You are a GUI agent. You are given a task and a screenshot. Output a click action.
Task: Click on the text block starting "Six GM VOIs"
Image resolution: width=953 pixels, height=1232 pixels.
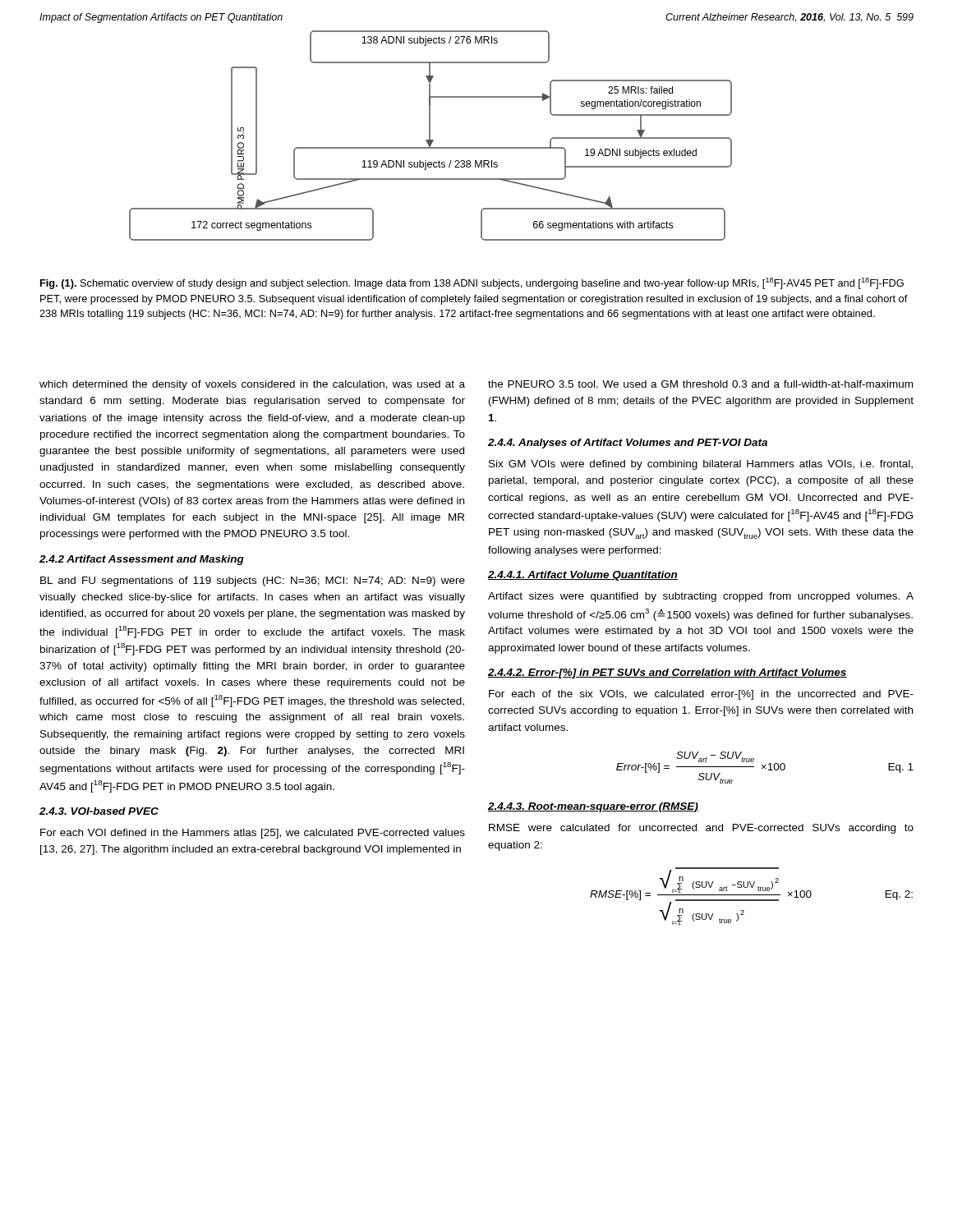tap(701, 507)
